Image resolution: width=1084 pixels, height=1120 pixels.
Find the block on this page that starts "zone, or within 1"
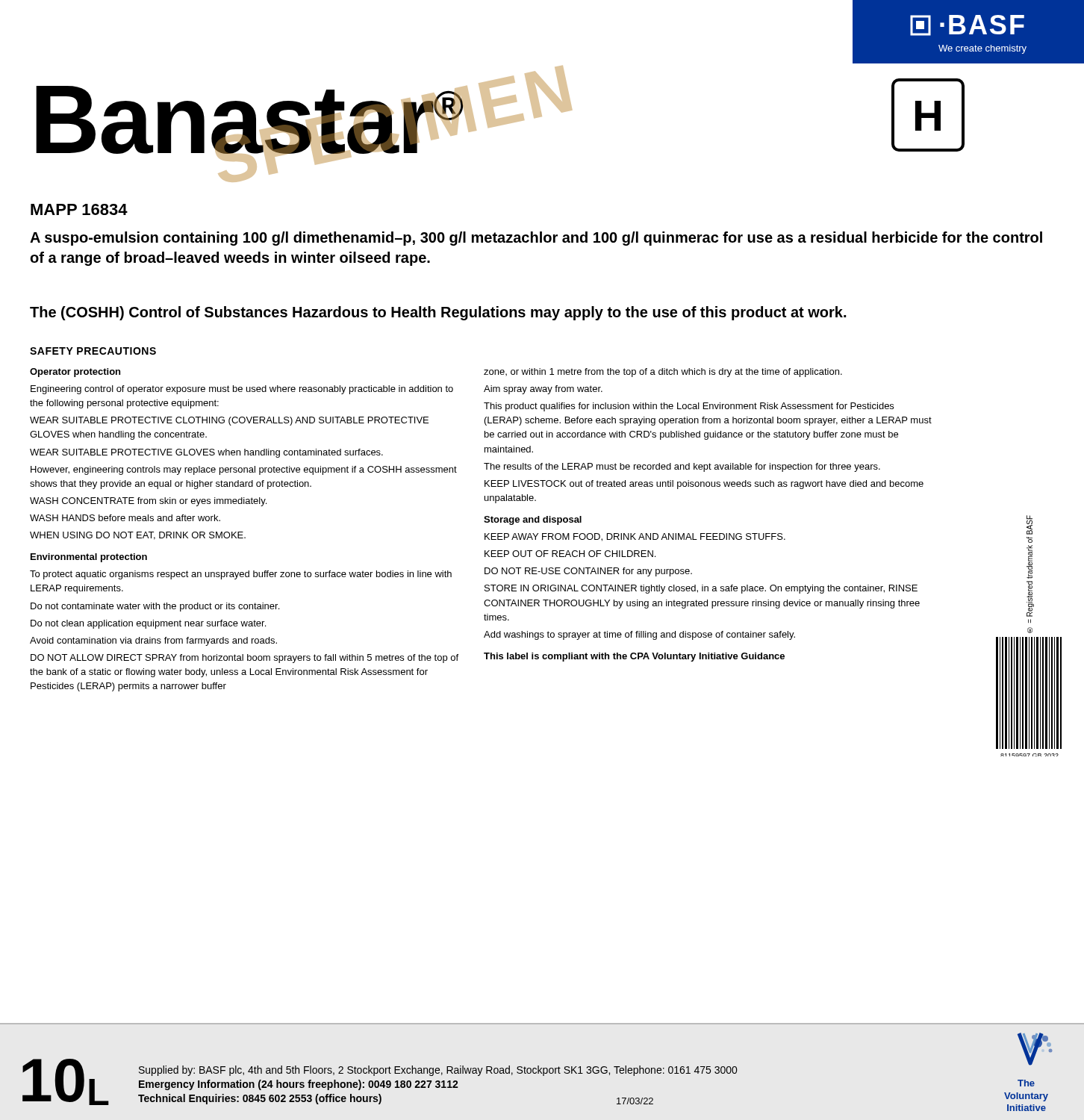point(663,373)
